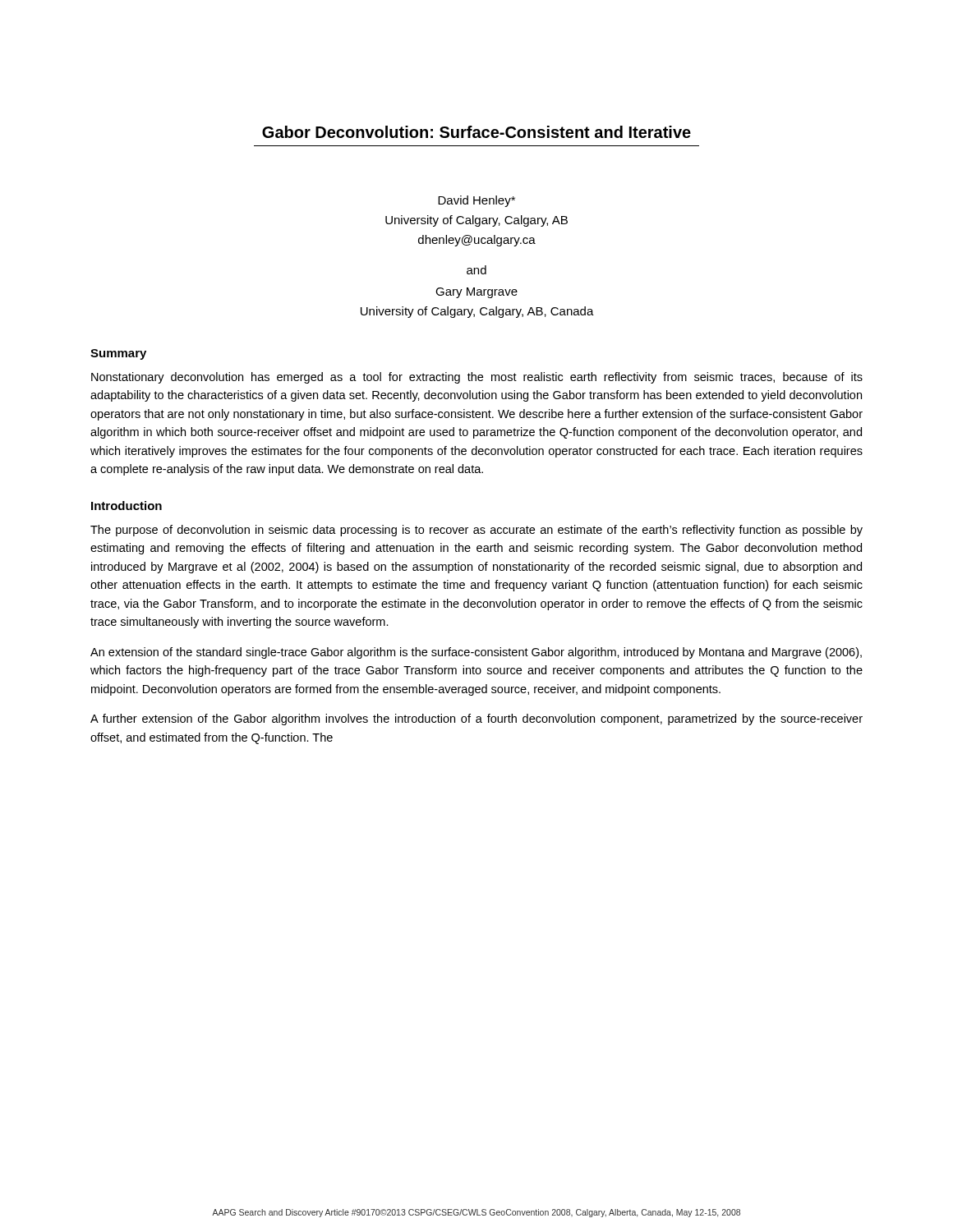Find the element starting "Gary Margrave University of"
This screenshot has height=1232, width=953.
pyautogui.click(x=476, y=301)
